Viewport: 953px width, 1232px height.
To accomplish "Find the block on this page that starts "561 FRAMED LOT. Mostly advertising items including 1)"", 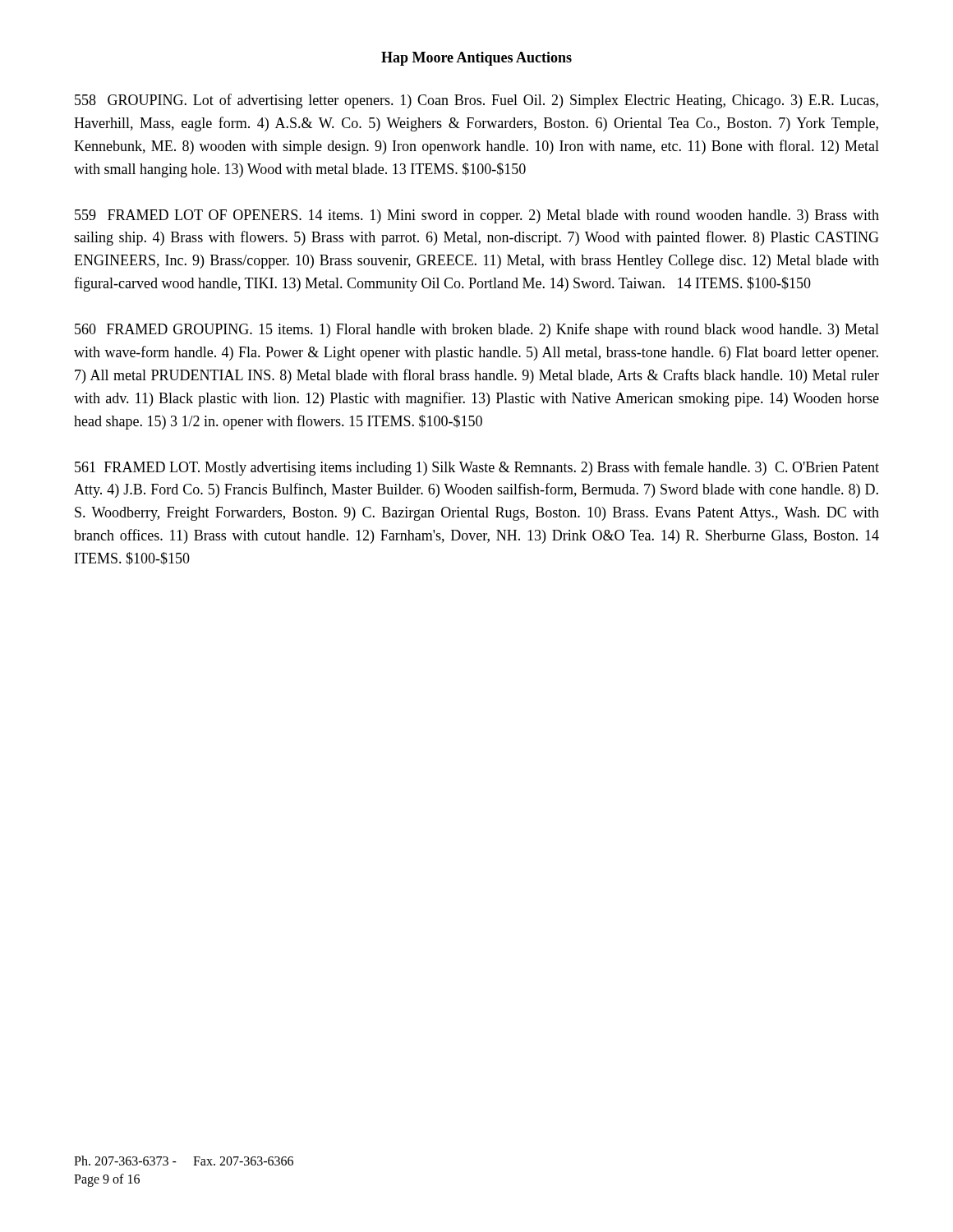I will pos(476,513).
